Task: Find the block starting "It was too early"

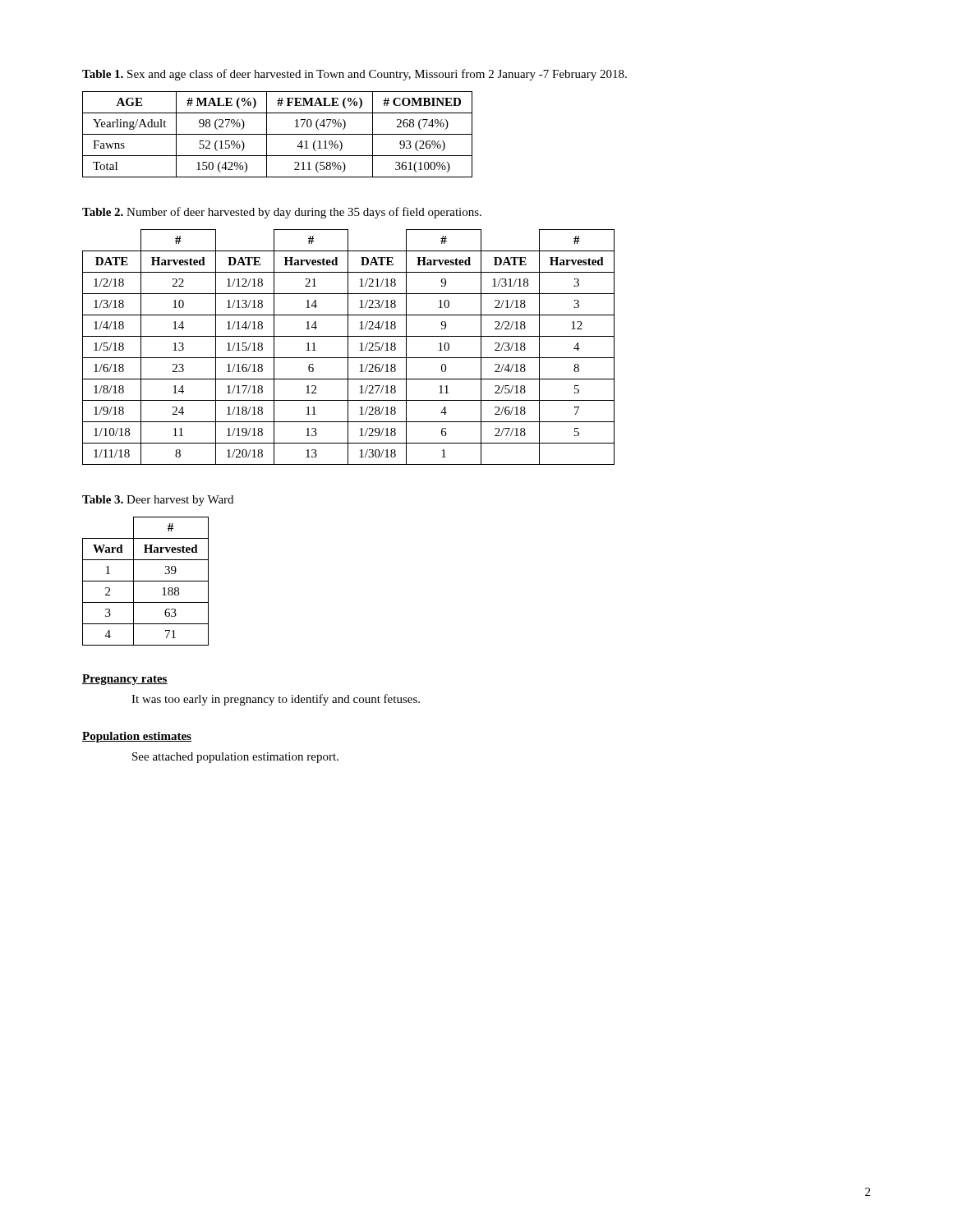Action: coord(276,699)
